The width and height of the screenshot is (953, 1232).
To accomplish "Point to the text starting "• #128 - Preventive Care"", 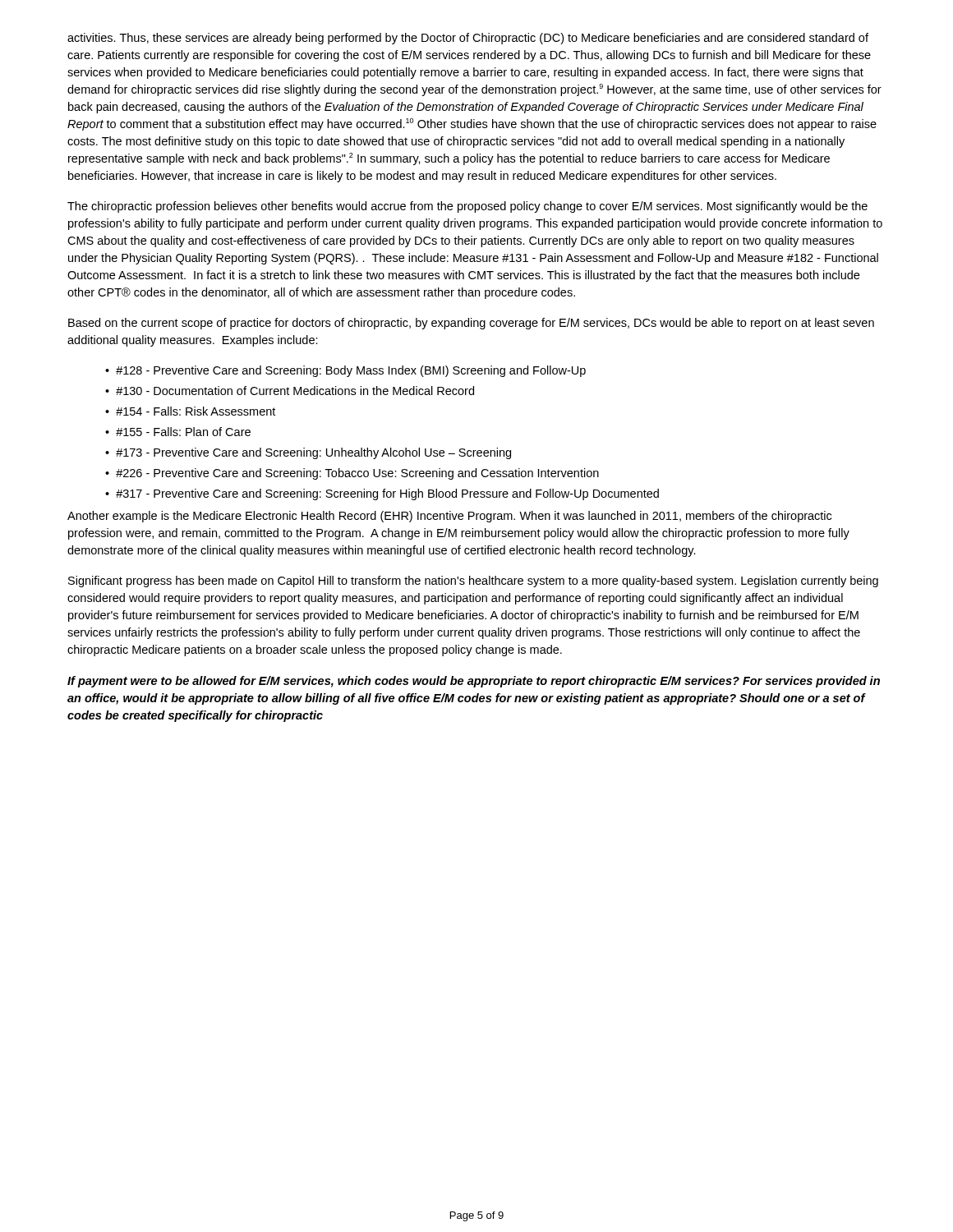I will (x=346, y=371).
